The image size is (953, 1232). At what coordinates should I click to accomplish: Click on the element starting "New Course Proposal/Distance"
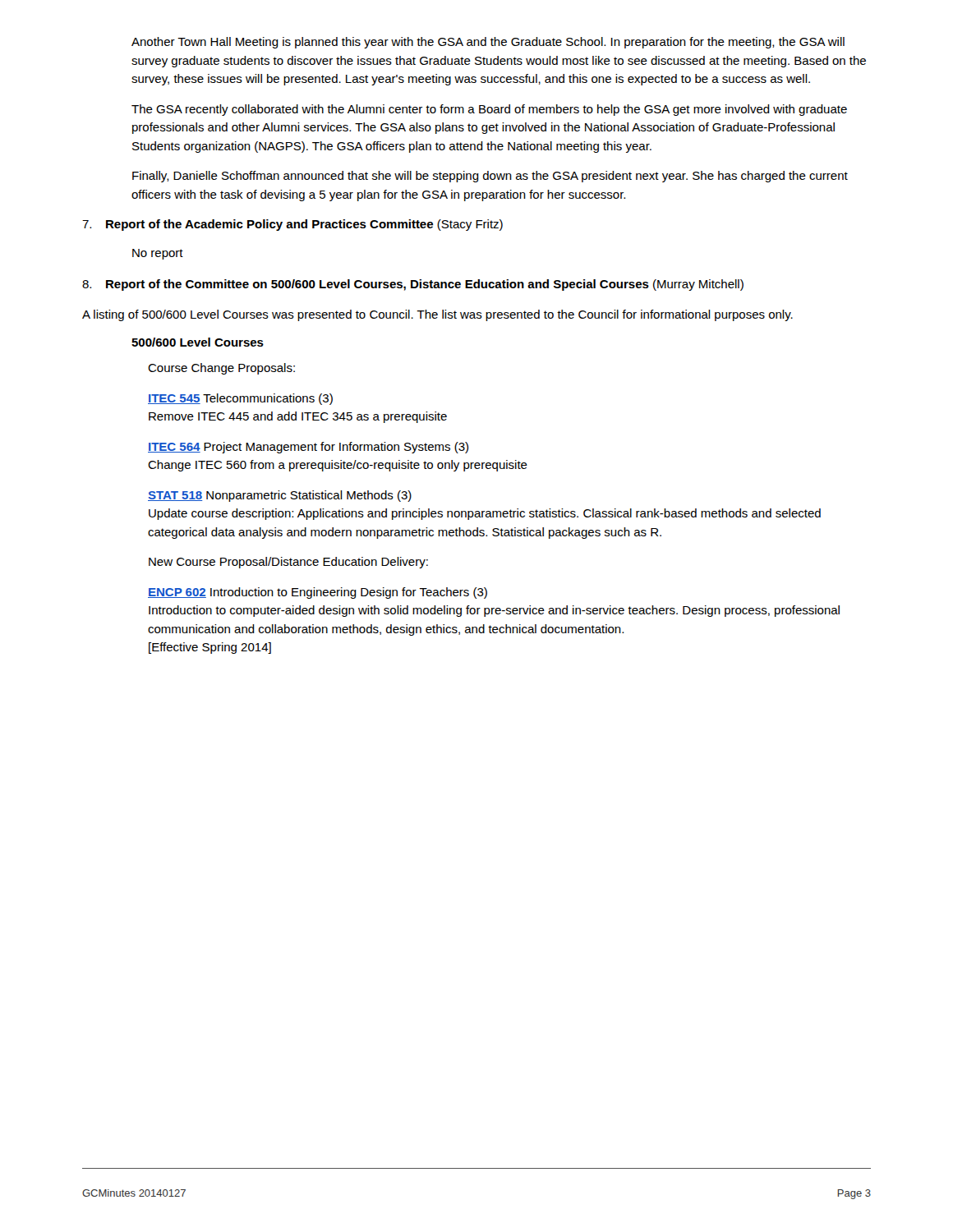point(288,563)
